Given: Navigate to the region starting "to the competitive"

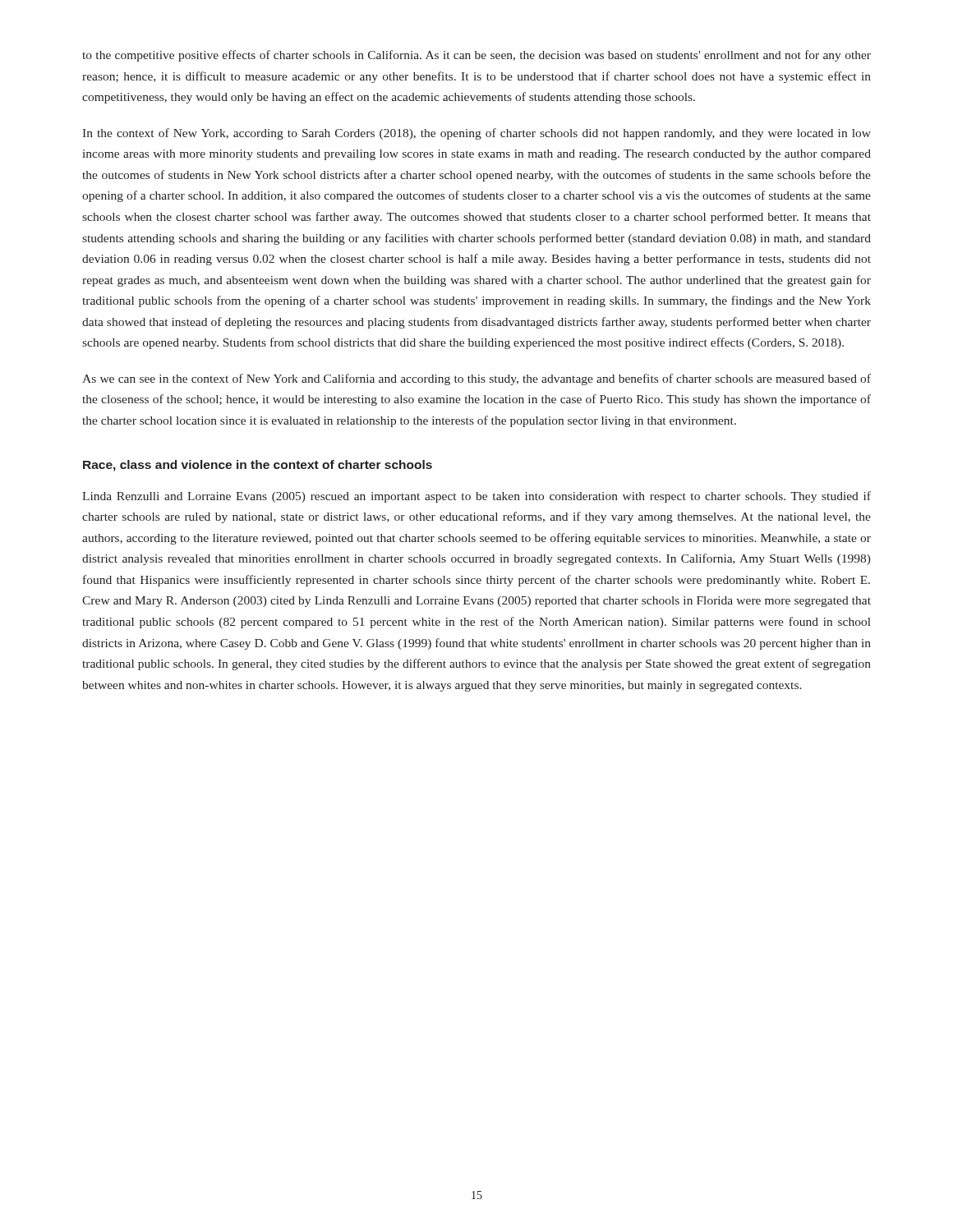Looking at the screenshot, I should [476, 76].
